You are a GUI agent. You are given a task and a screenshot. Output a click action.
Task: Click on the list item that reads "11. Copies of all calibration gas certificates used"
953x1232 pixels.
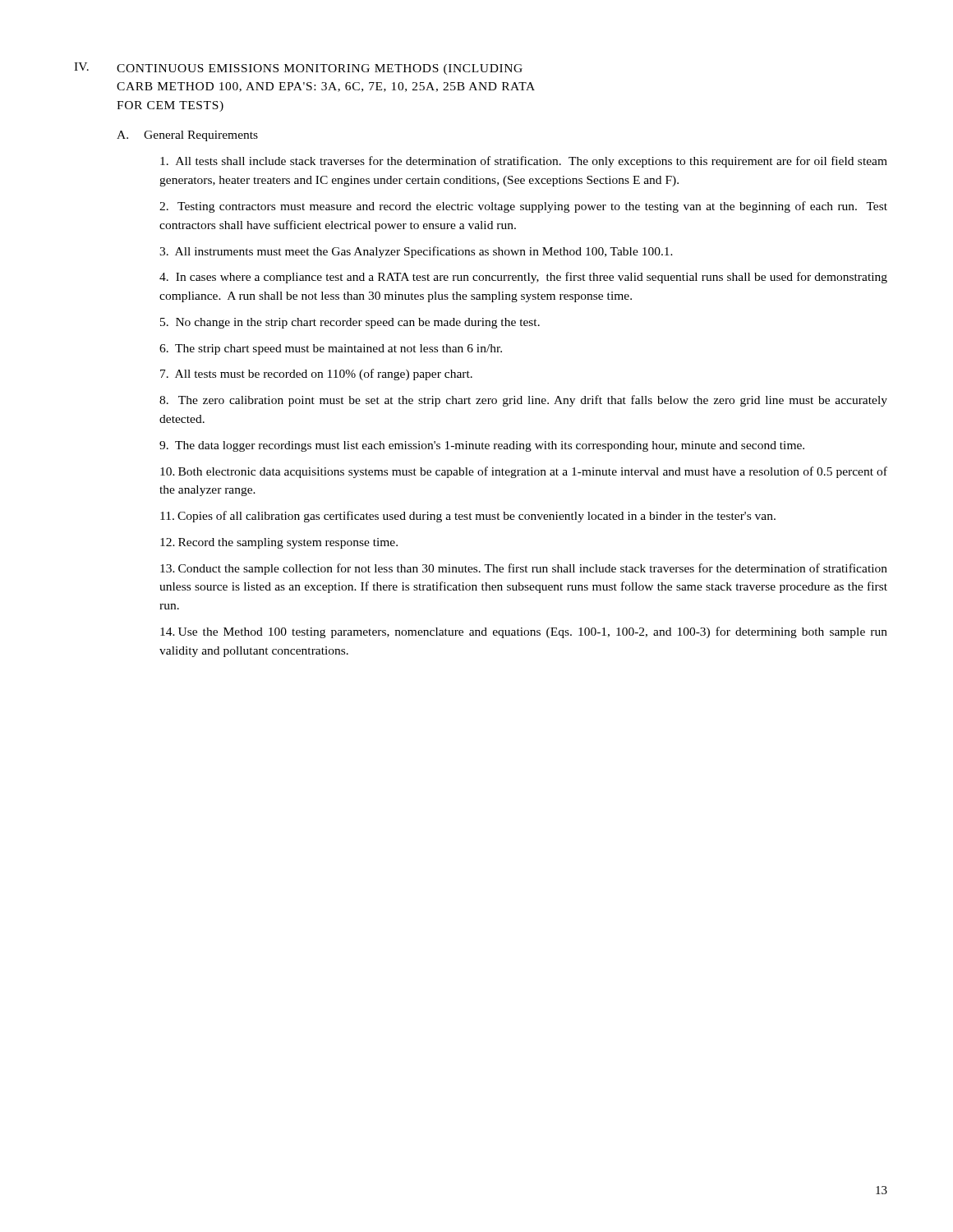click(x=468, y=516)
